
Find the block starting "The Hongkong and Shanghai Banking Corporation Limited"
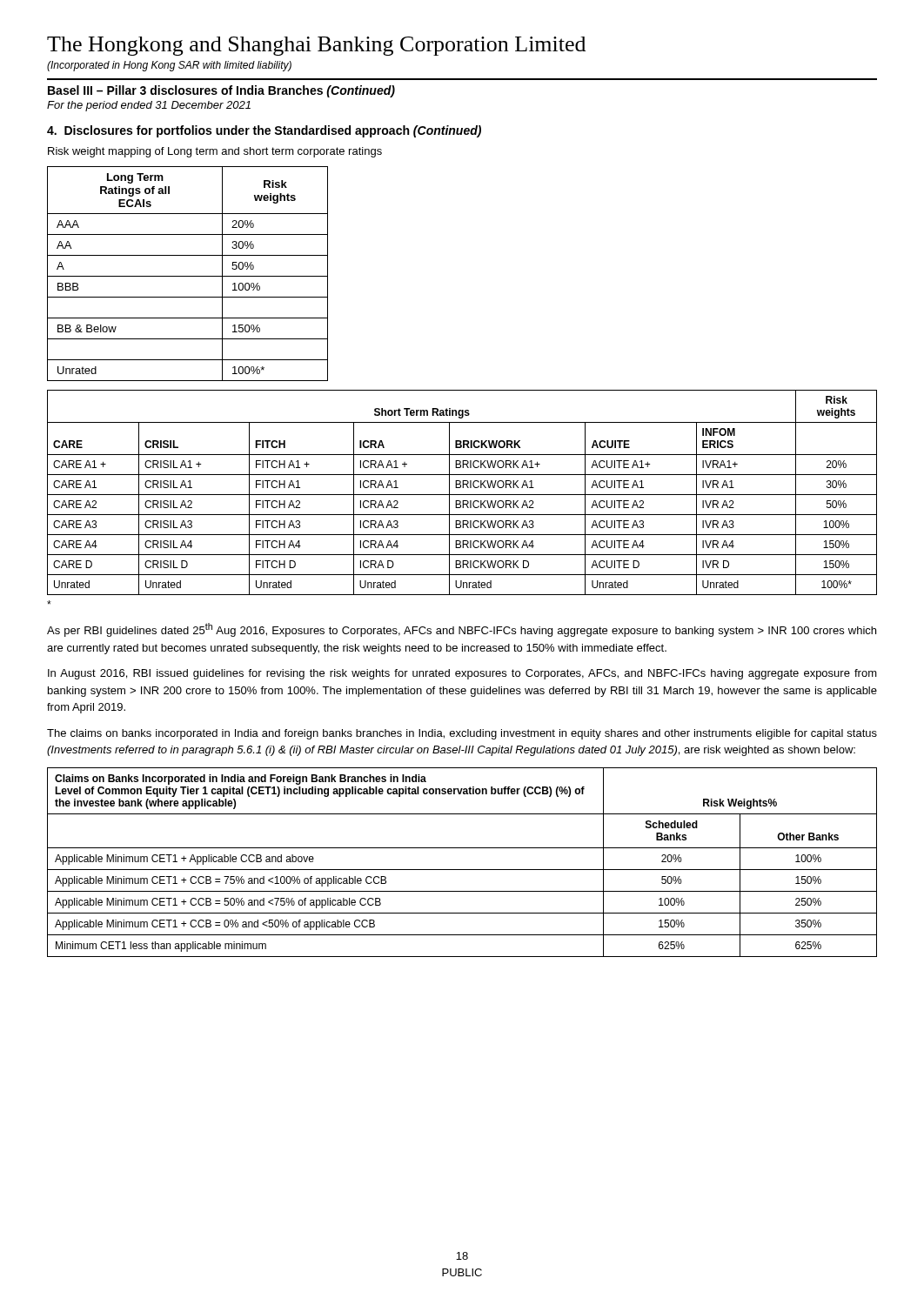pos(317,44)
